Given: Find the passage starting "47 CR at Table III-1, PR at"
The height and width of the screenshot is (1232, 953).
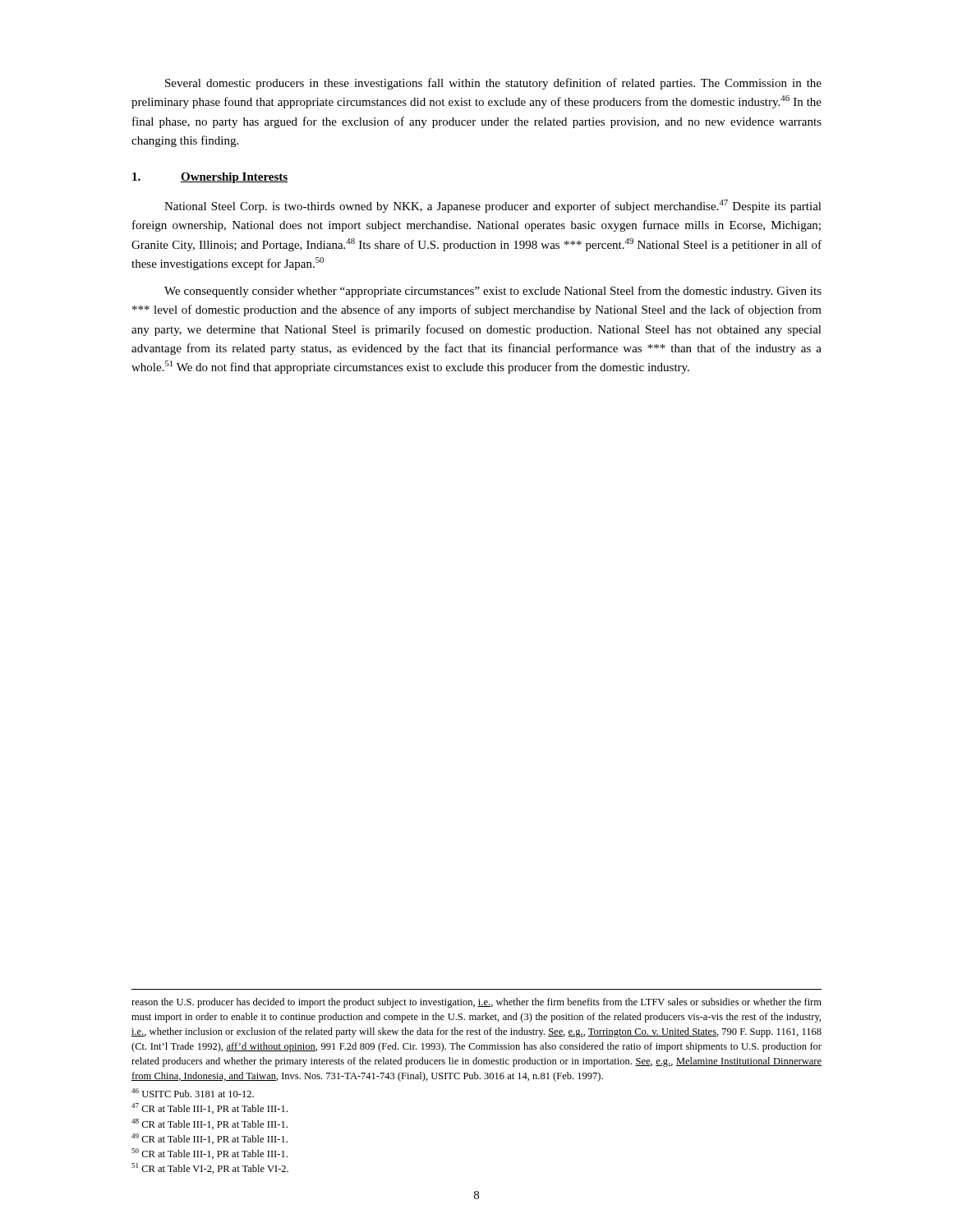Looking at the screenshot, I should point(210,1108).
